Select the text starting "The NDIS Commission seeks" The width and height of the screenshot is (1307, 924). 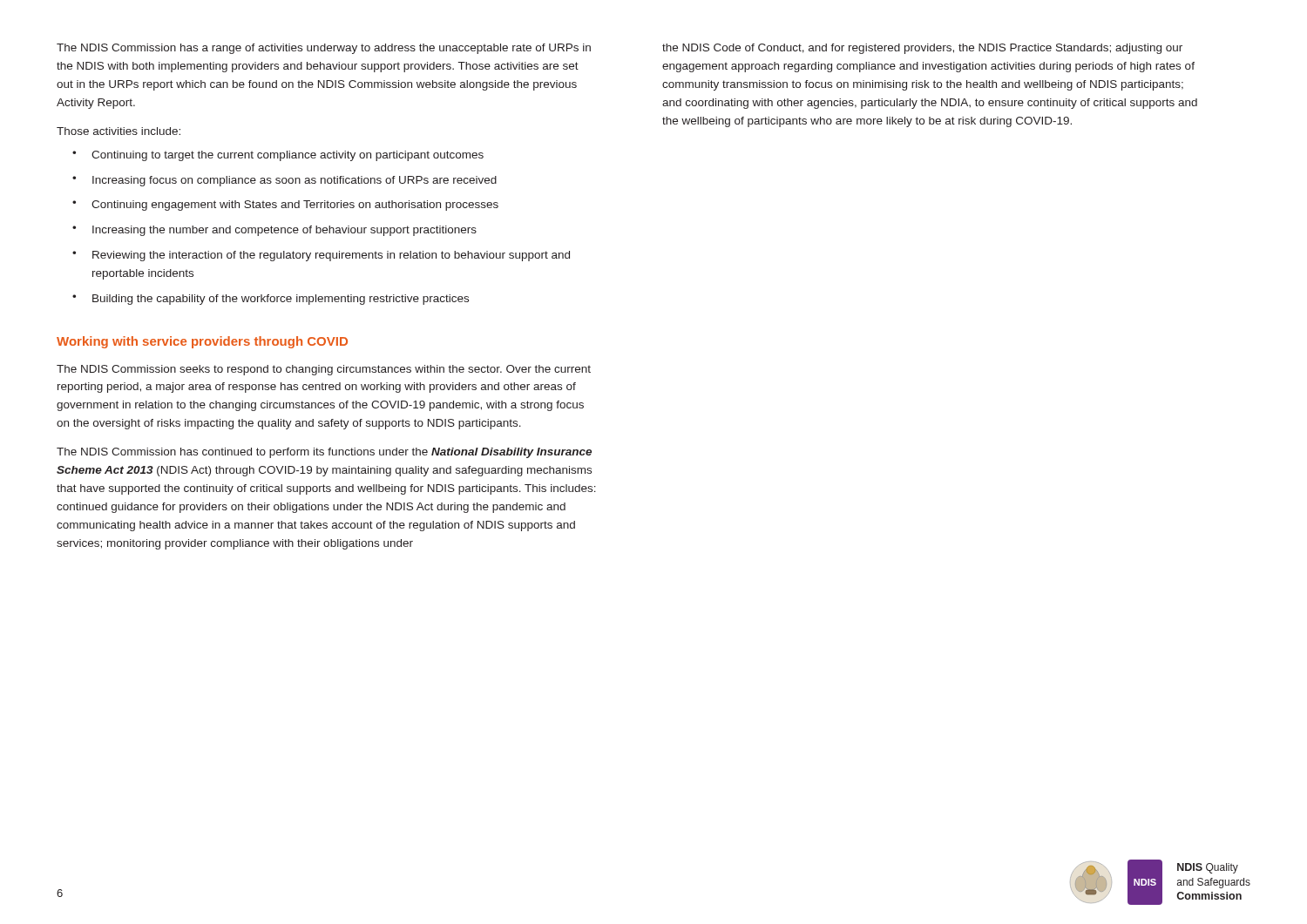tap(324, 396)
